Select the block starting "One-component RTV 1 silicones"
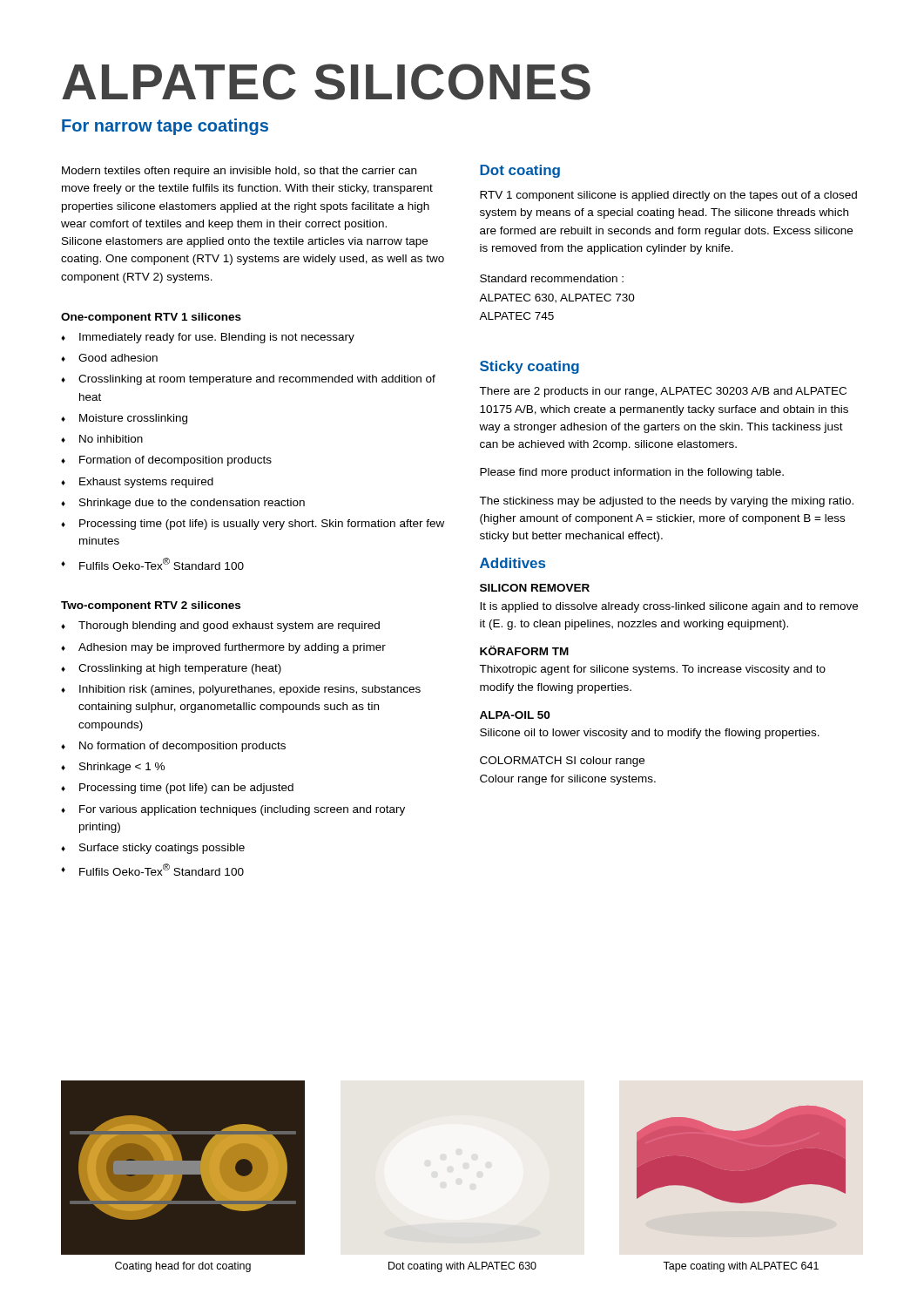The width and height of the screenshot is (924, 1307). 151,317
